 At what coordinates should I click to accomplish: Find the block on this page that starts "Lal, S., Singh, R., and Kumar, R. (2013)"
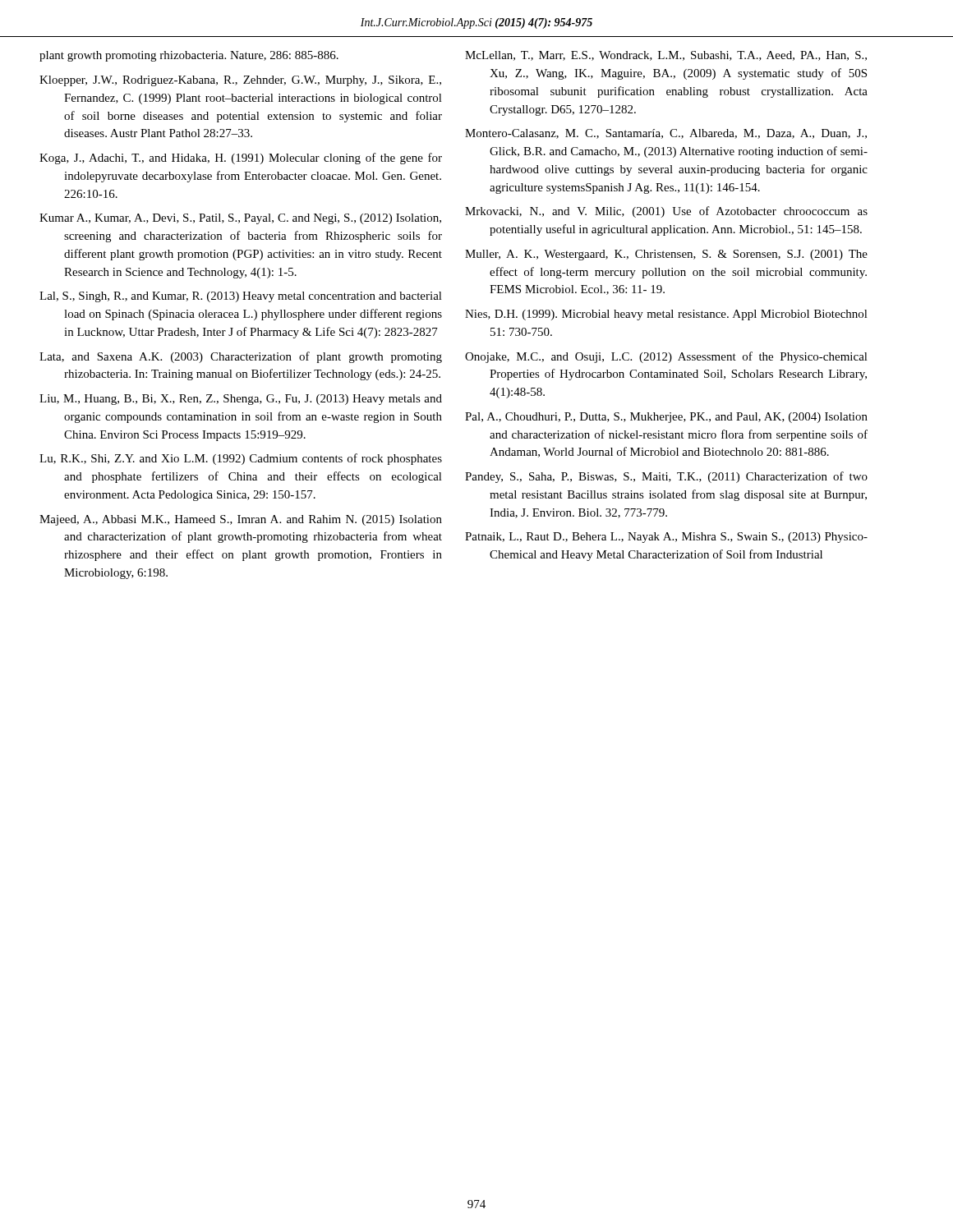[241, 314]
